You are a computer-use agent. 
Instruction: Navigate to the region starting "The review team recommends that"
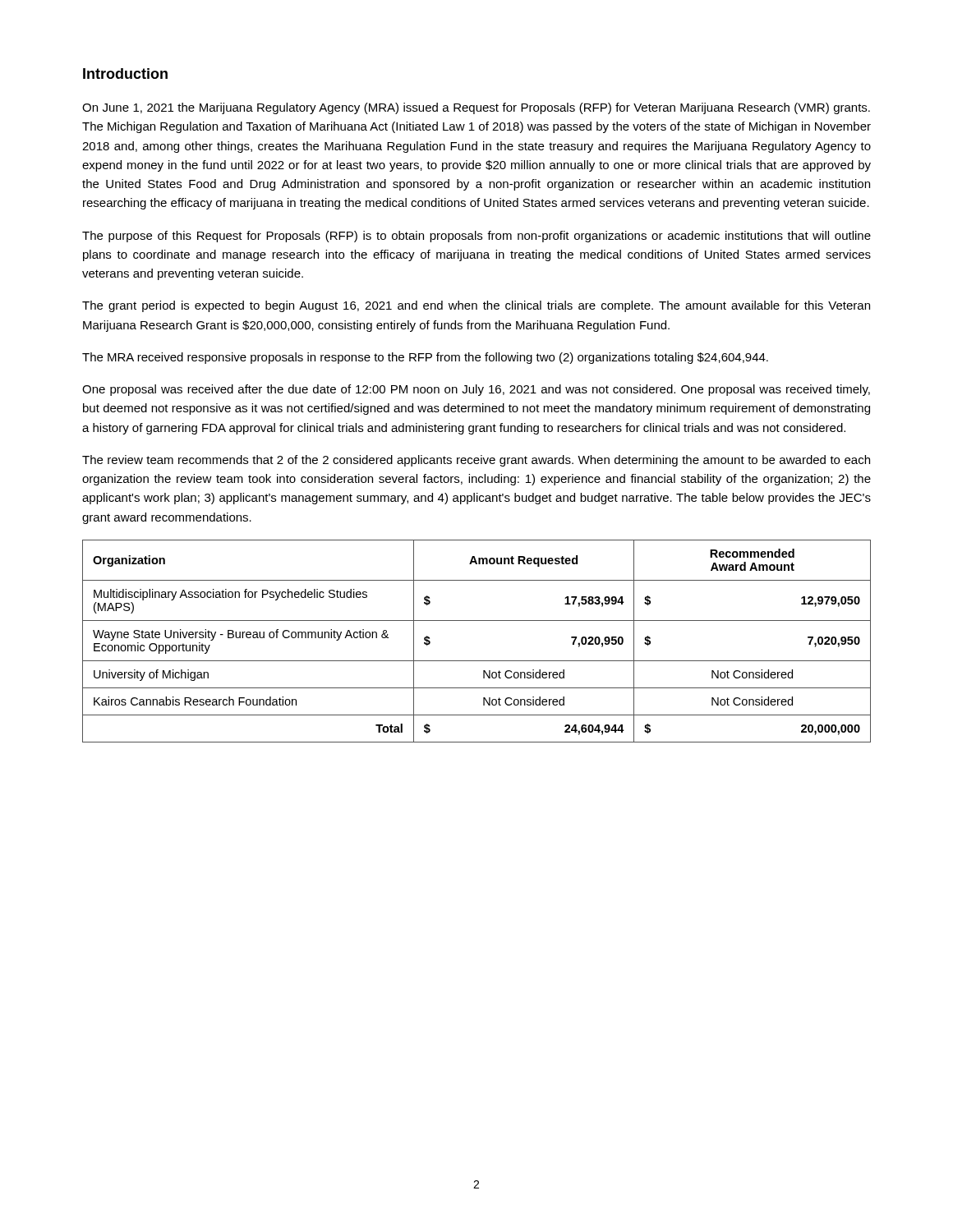[476, 488]
